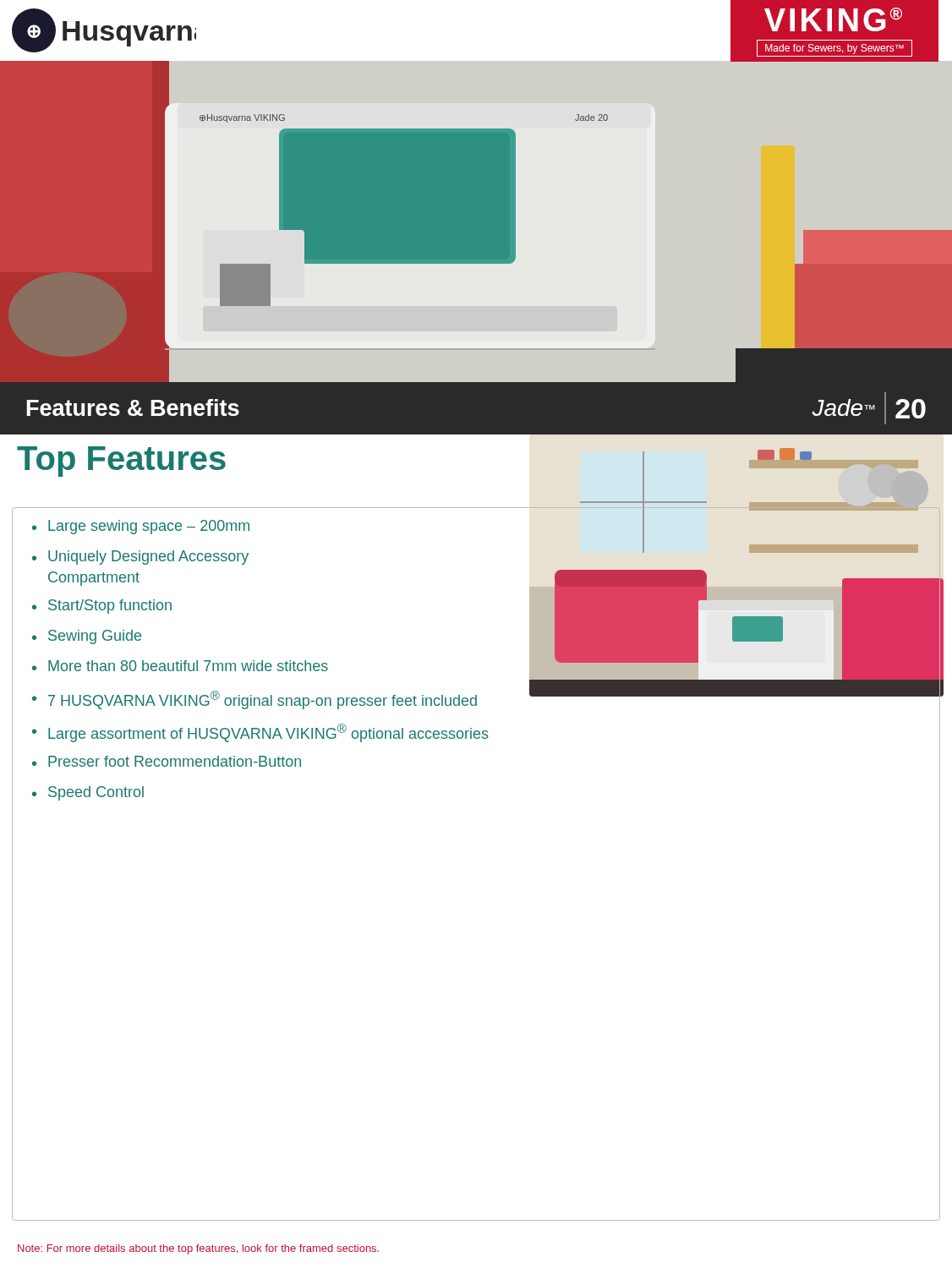Navigate to the block starting "• Large sewing space"
This screenshot has height=1268, width=952.
pyautogui.click(x=141, y=527)
